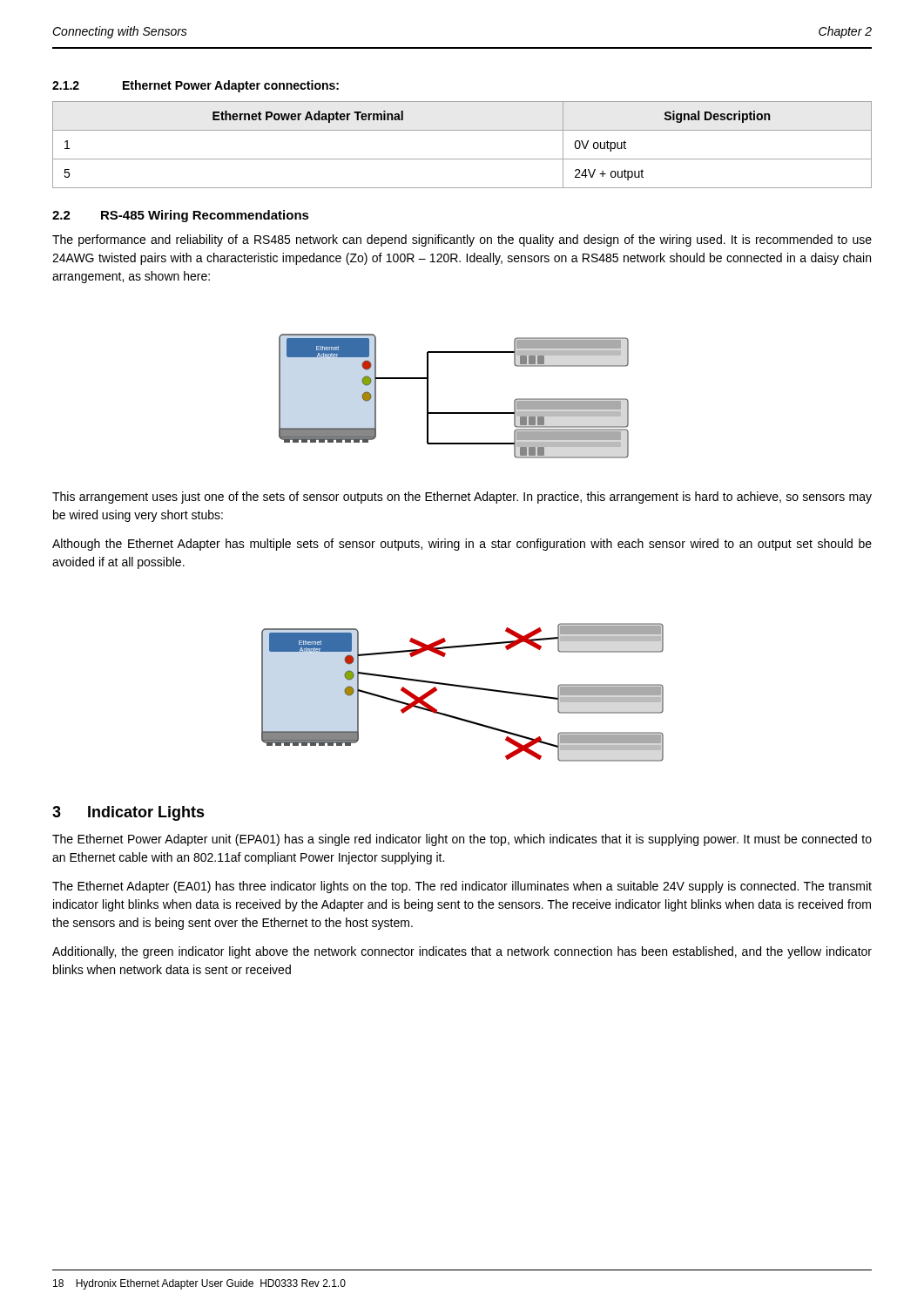This screenshot has height=1307, width=924.
Task: Find the element starting "The Ethernet Adapter (EA01) has three"
Action: click(462, 904)
